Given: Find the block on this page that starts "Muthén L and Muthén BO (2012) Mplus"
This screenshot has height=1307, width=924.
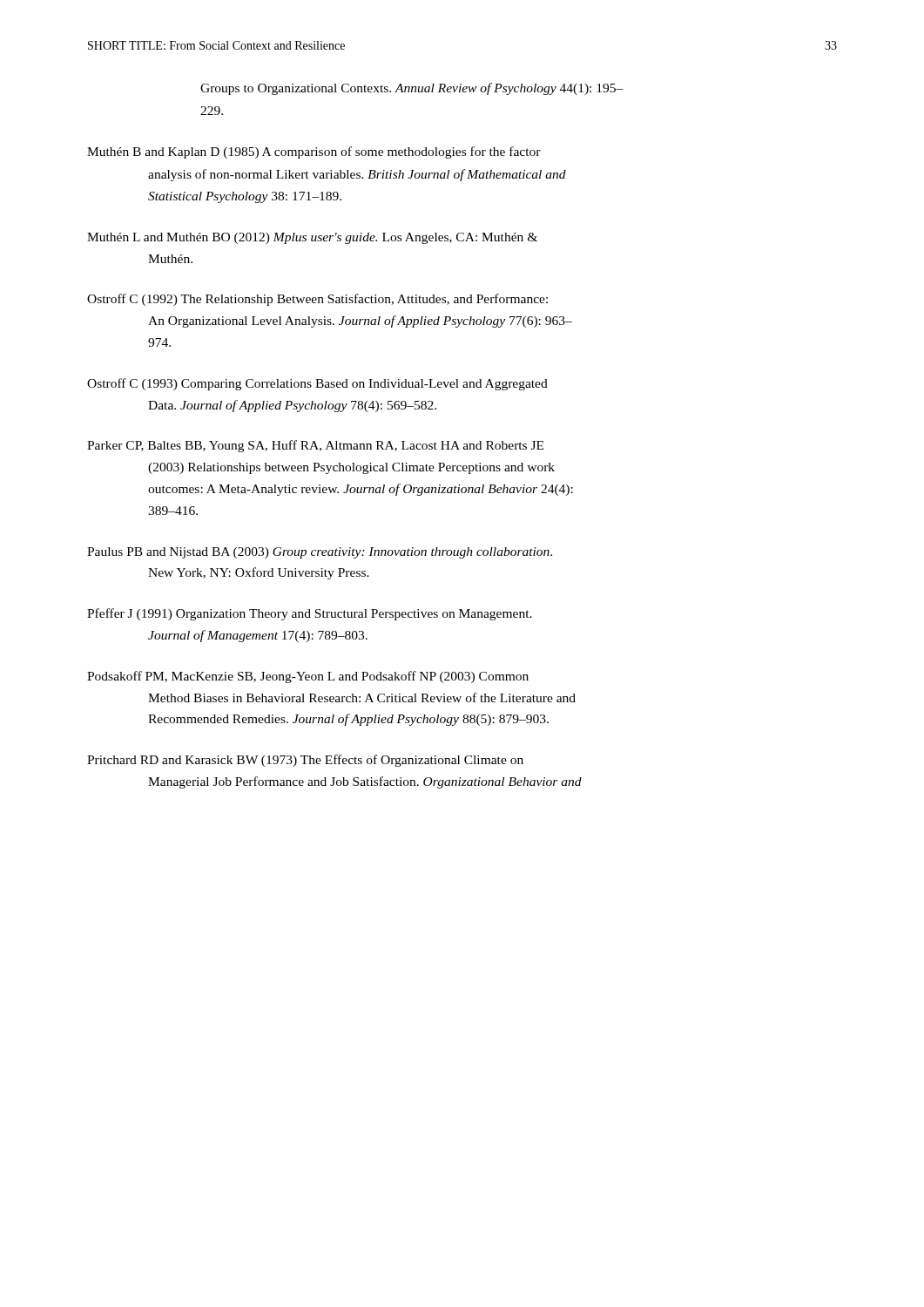Looking at the screenshot, I should tap(462, 248).
